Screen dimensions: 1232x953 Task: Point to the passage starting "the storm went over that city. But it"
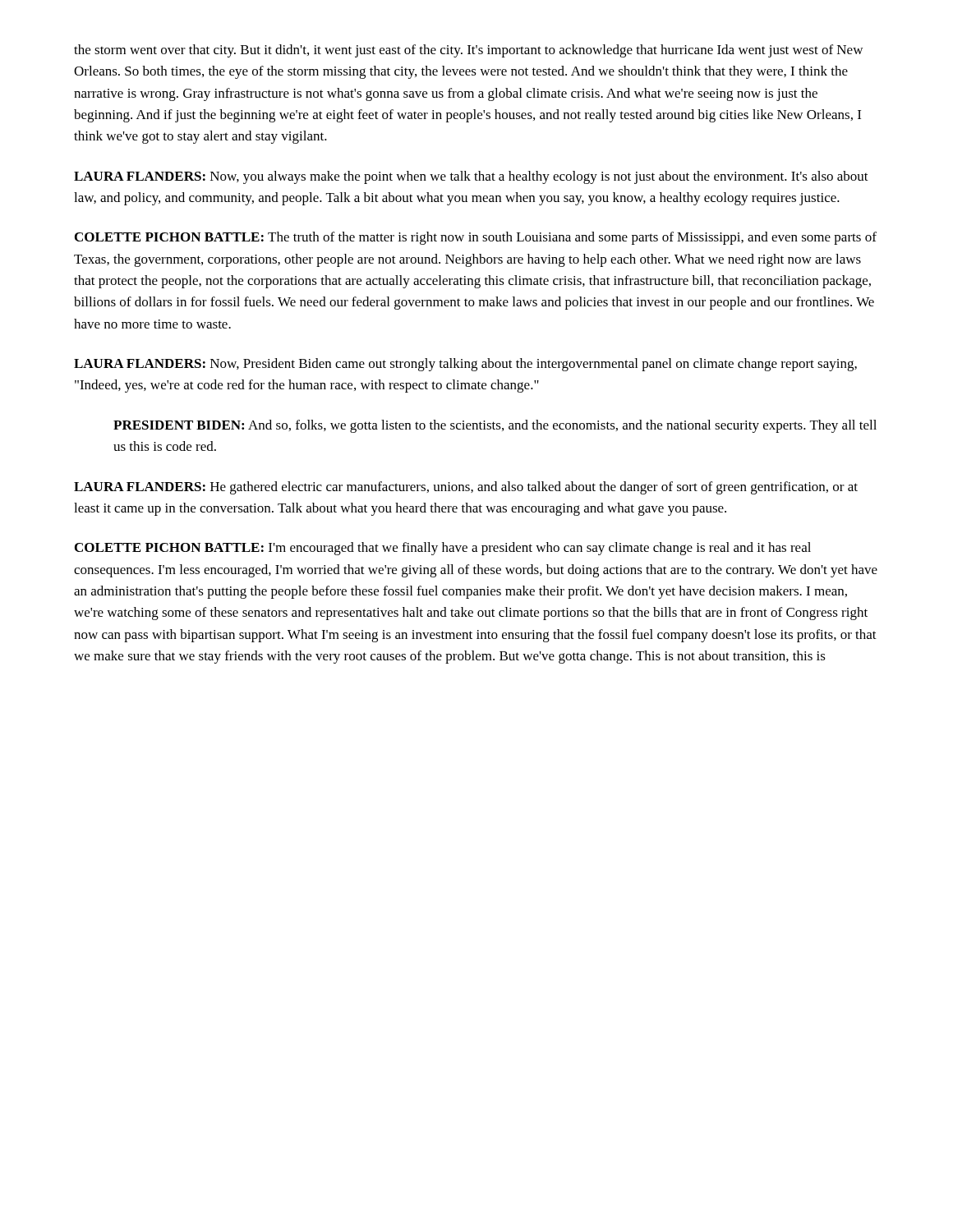[468, 93]
